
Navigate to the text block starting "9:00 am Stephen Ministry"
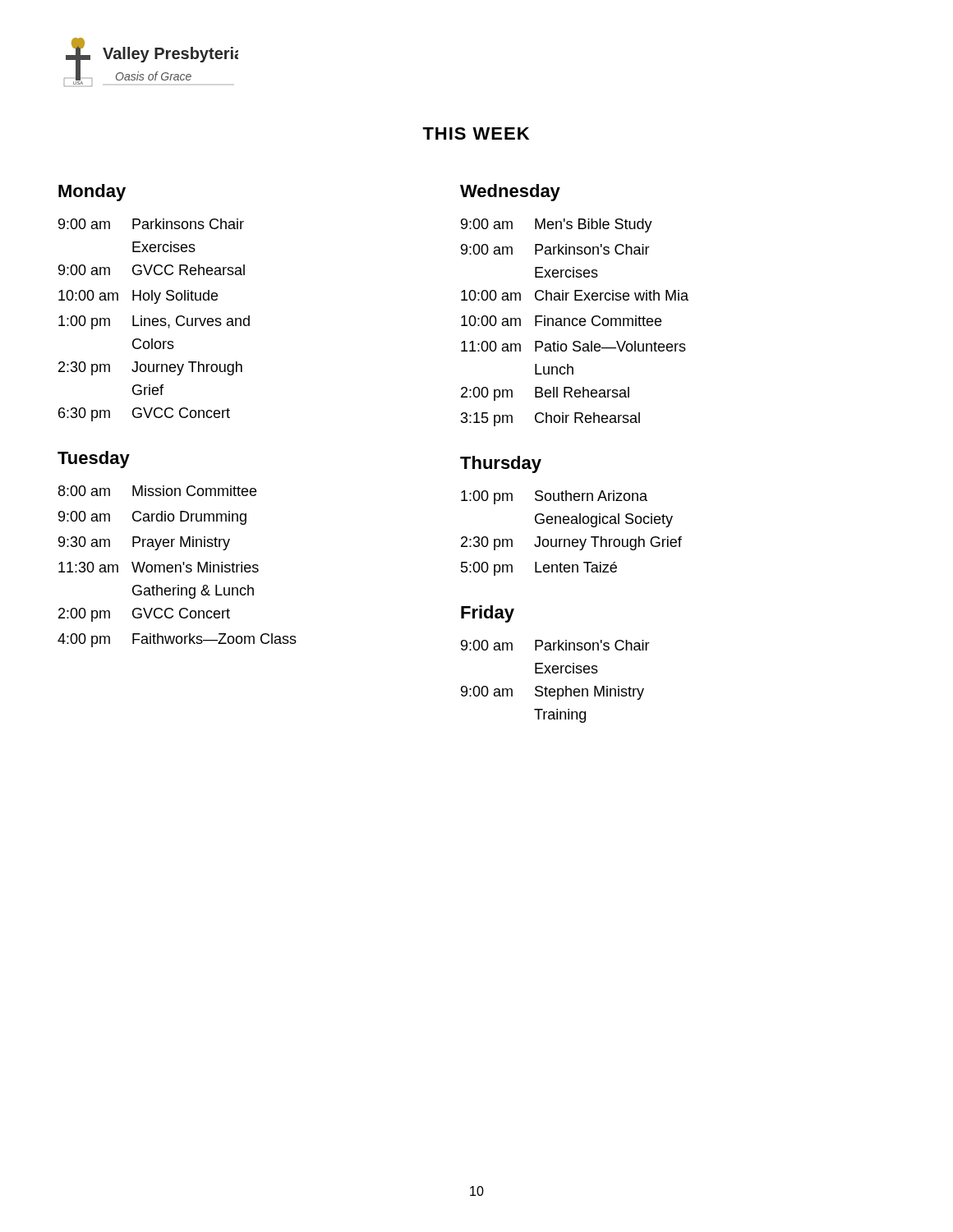pyautogui.click(x=552, y=693)
